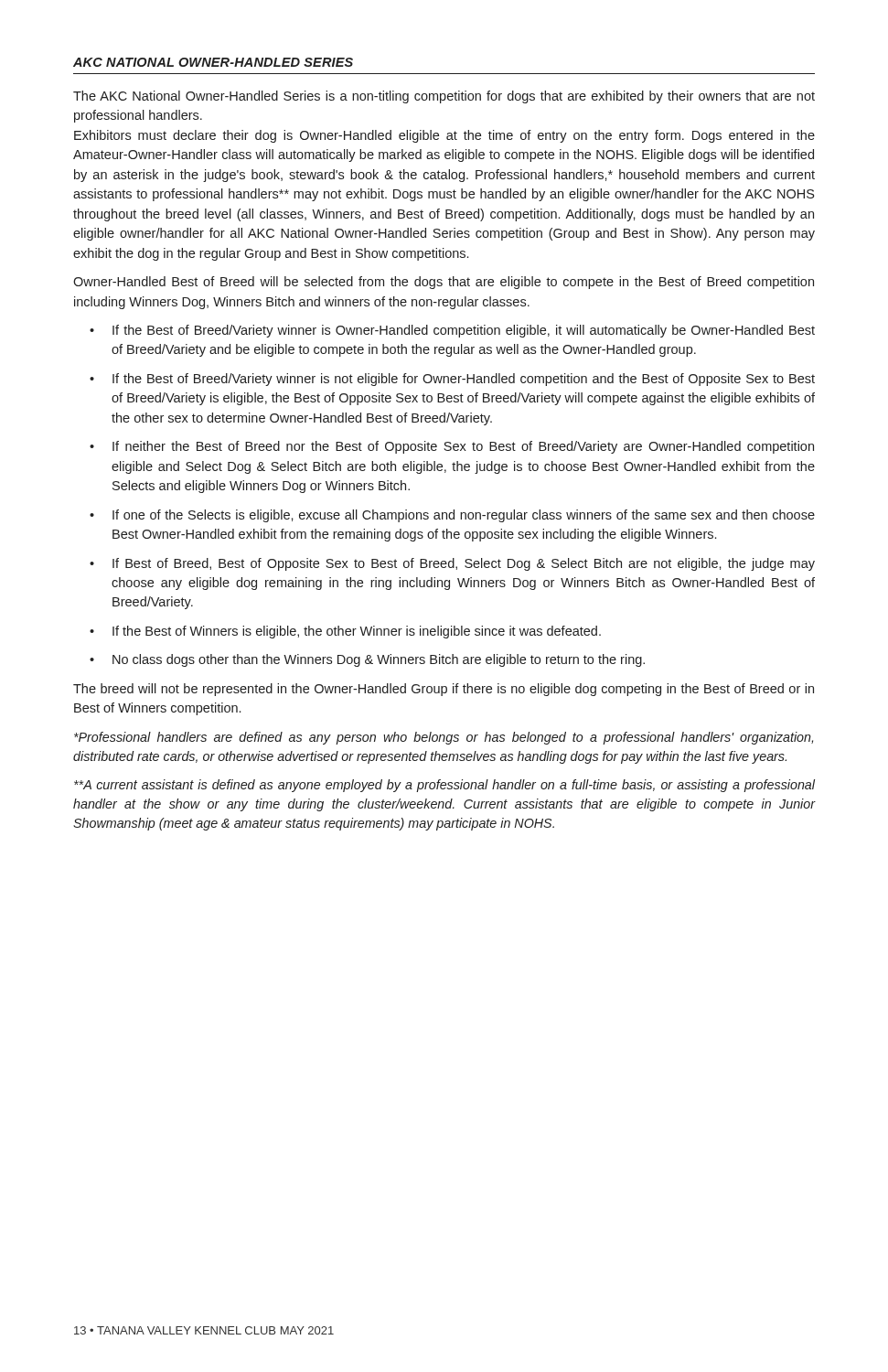888x1372 pixels.
Task: Find the block on this page that starts "• If Best of Breed,"
Action: pos(452,583)
